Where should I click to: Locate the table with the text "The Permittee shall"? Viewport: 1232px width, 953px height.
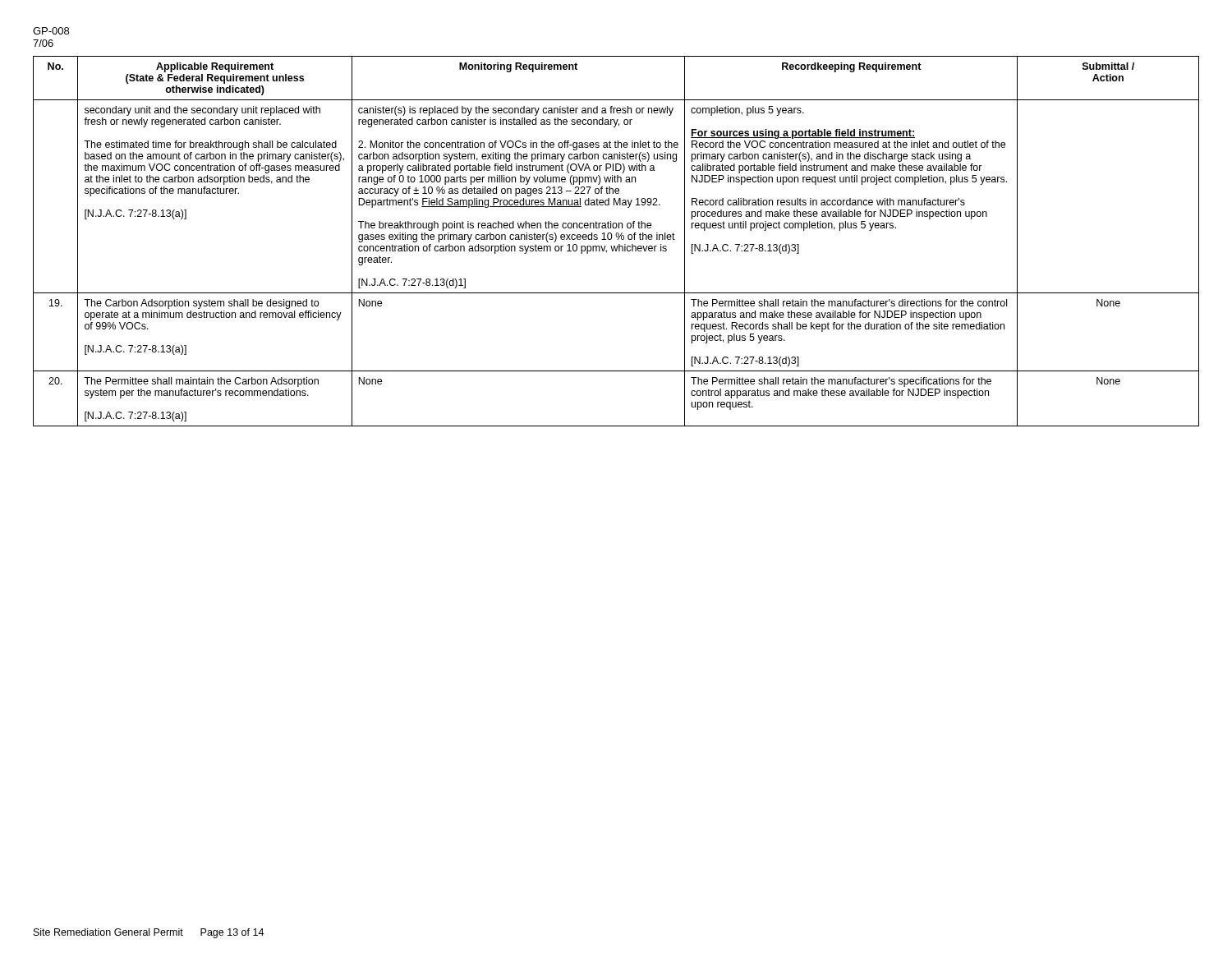click(x=616, y=241)
